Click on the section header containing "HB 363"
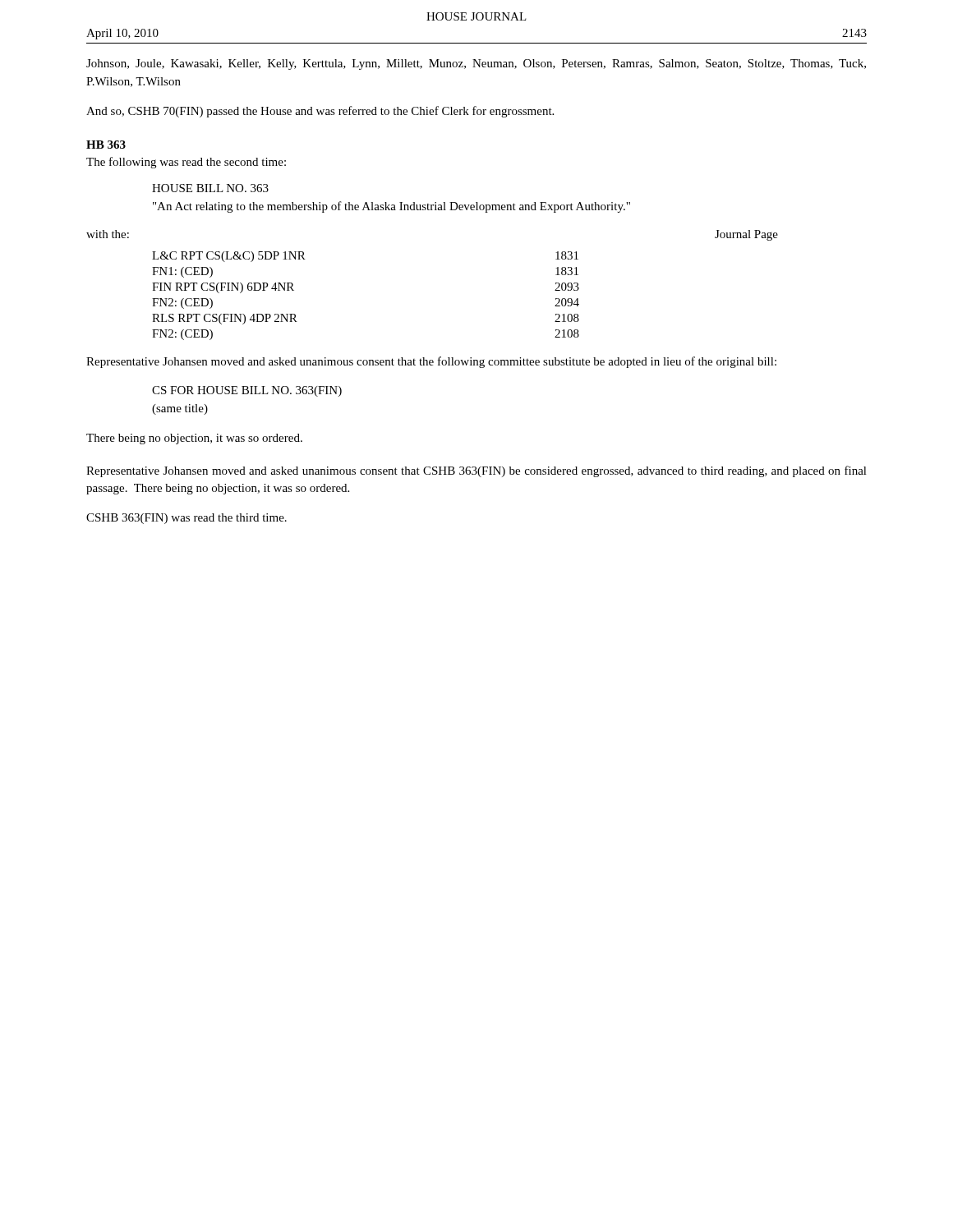This screenshot has width=953, height=1232. pos(106,145)
